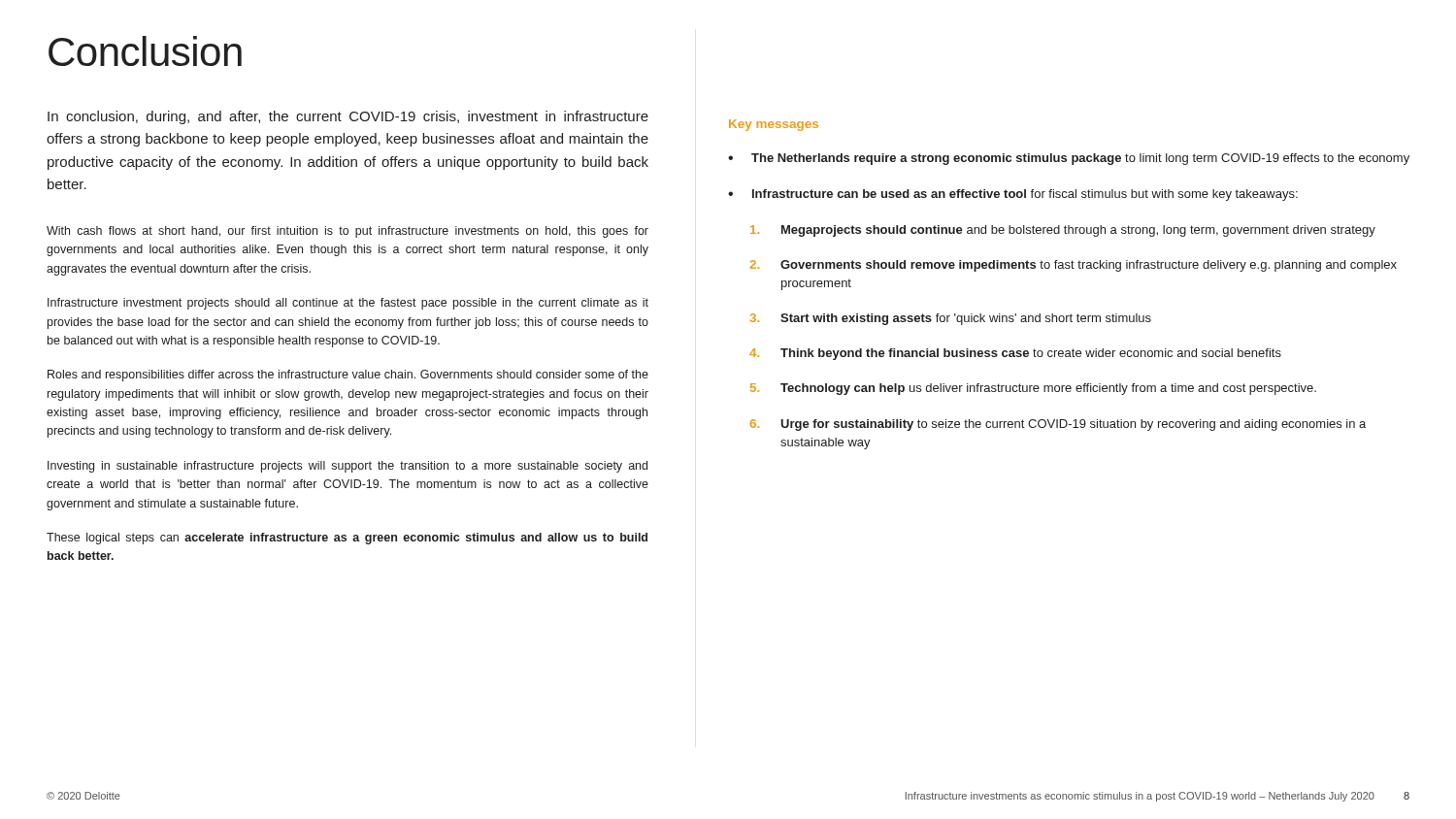This screenshot has height=819, width=1456.
Task: Point to the region starting "6. Urge for sustainability to"
Action: (1073, 433)
